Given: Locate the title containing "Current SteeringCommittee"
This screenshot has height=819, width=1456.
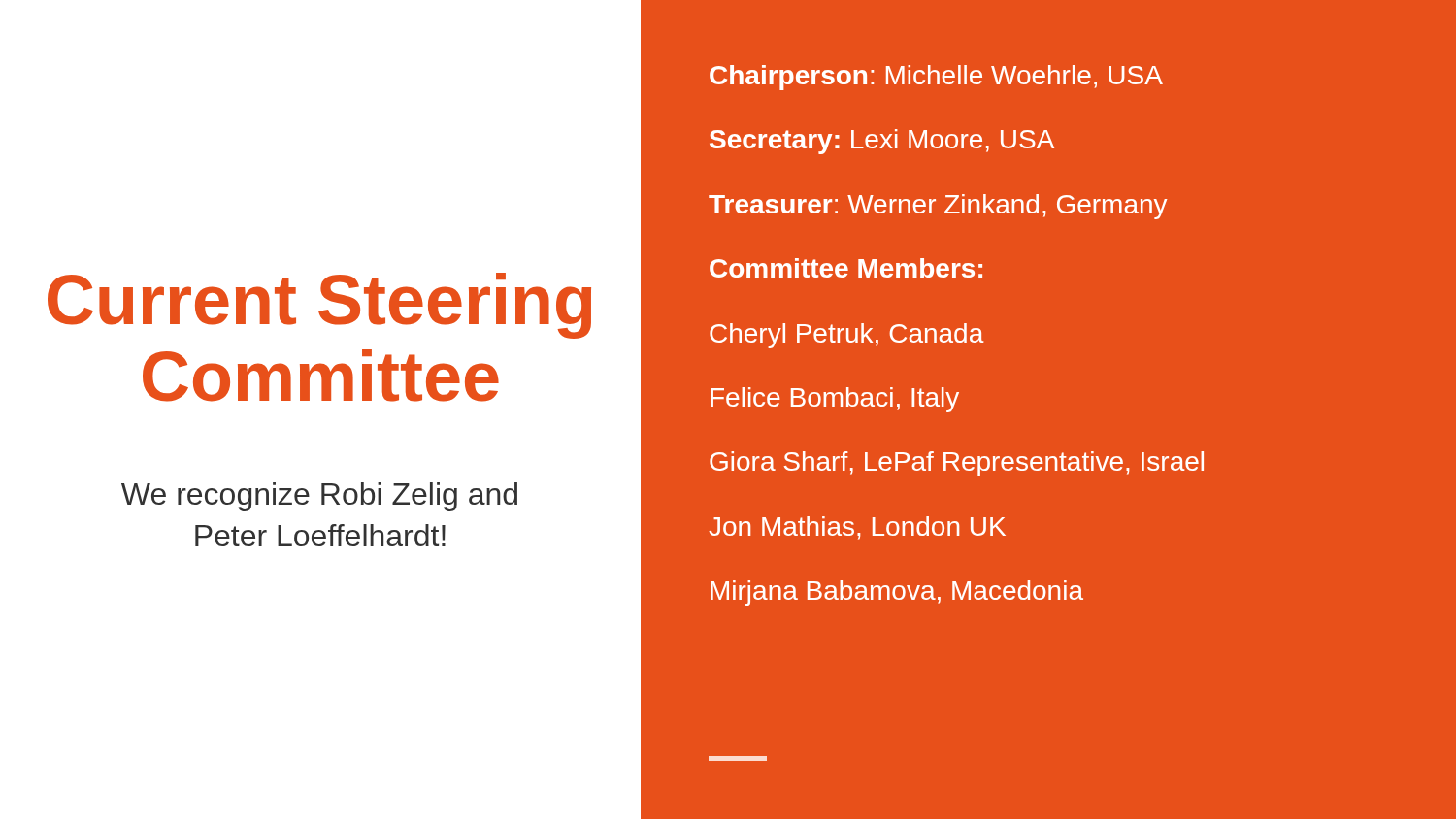Looking at the screenshot, I should click(320, 338).
